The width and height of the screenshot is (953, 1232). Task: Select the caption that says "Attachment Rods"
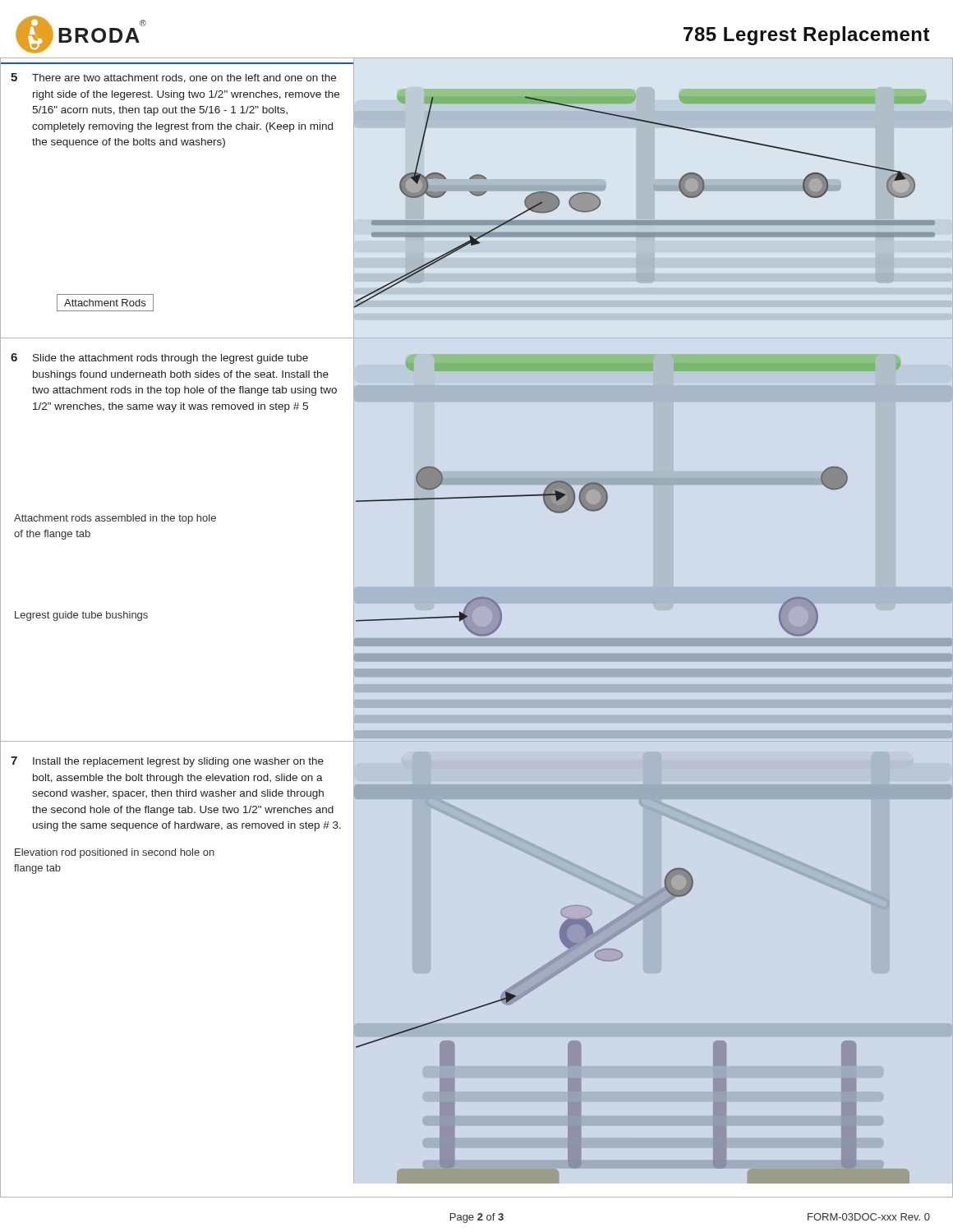pyautogui.click(x=105, y=303)
